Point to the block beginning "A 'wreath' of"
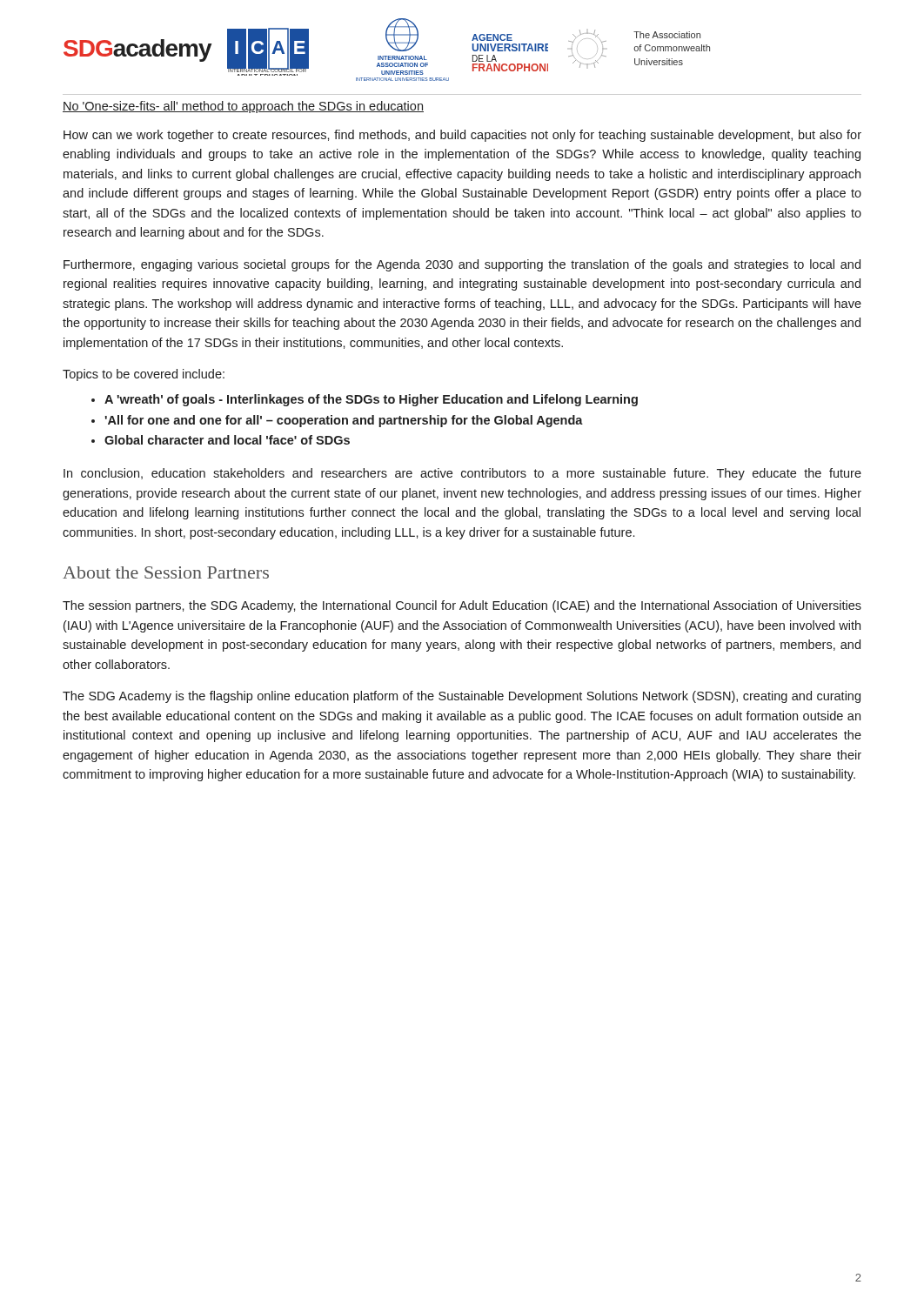The width and height of the screenshot is (924, 1305). [x=371, y=399]
